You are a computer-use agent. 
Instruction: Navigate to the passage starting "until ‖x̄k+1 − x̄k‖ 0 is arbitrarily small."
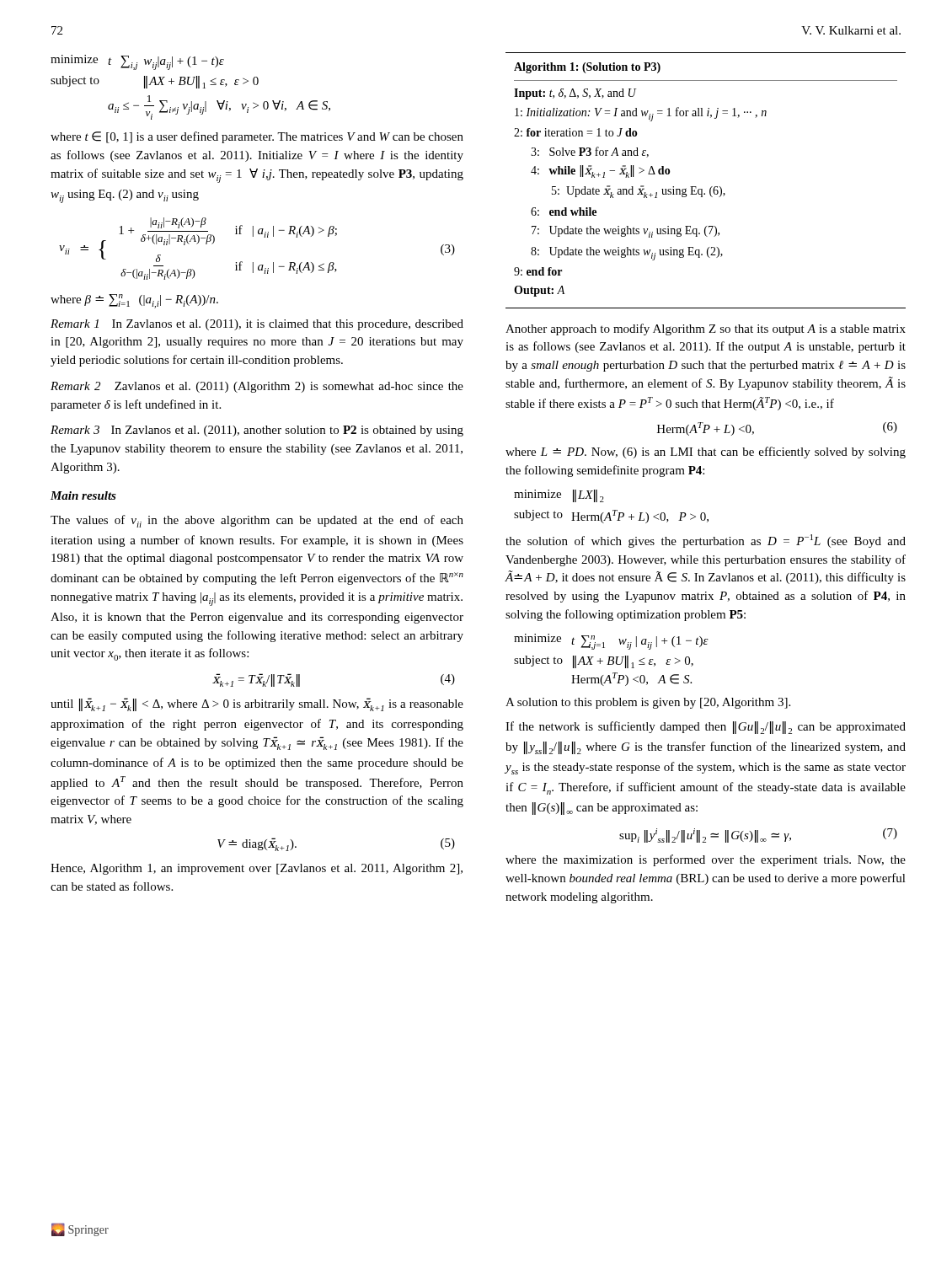point(257,761)
